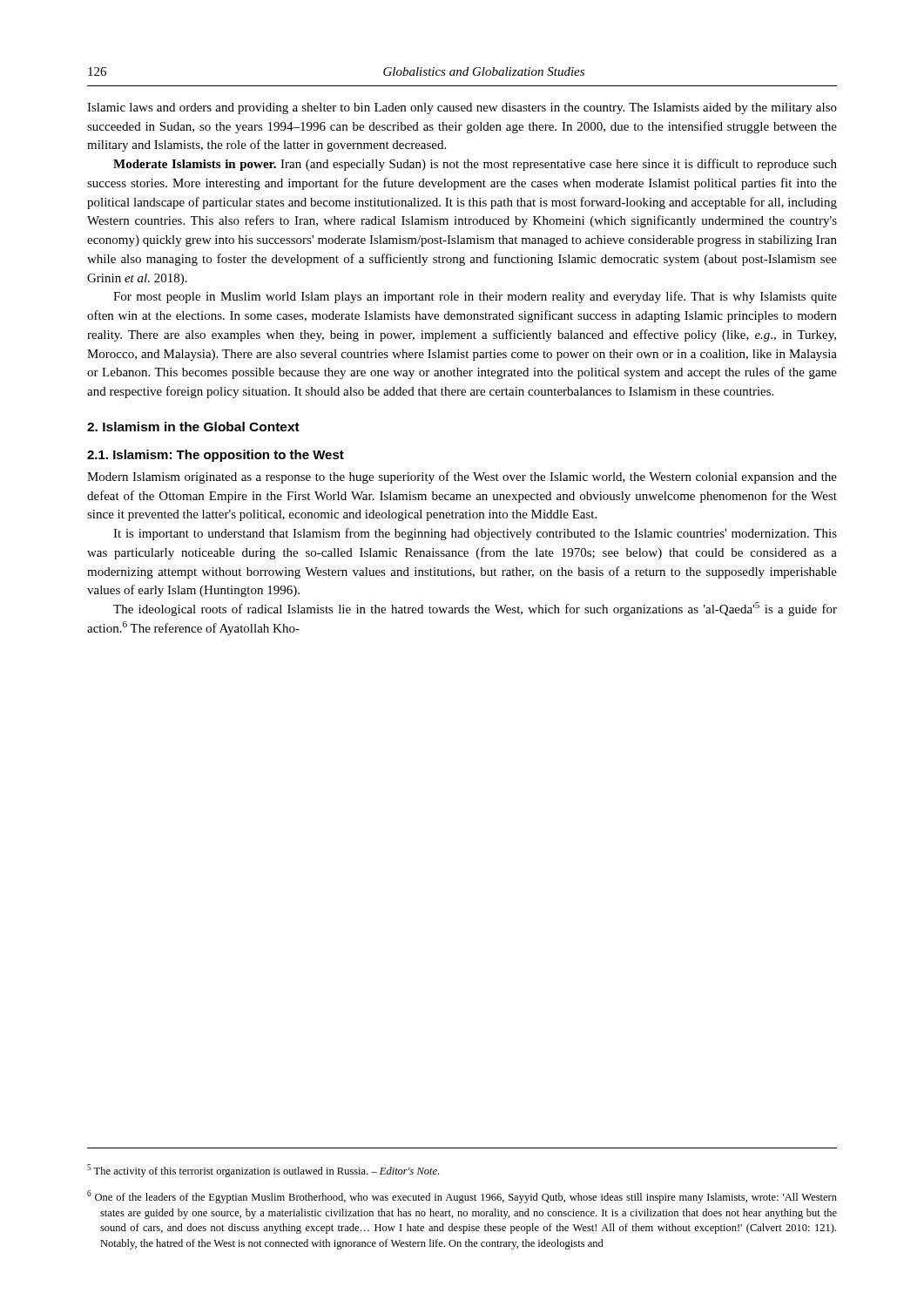Click on the region starting "It is important to understand"
Viewport: 924px width, 1307px height.
click(462, 563)
